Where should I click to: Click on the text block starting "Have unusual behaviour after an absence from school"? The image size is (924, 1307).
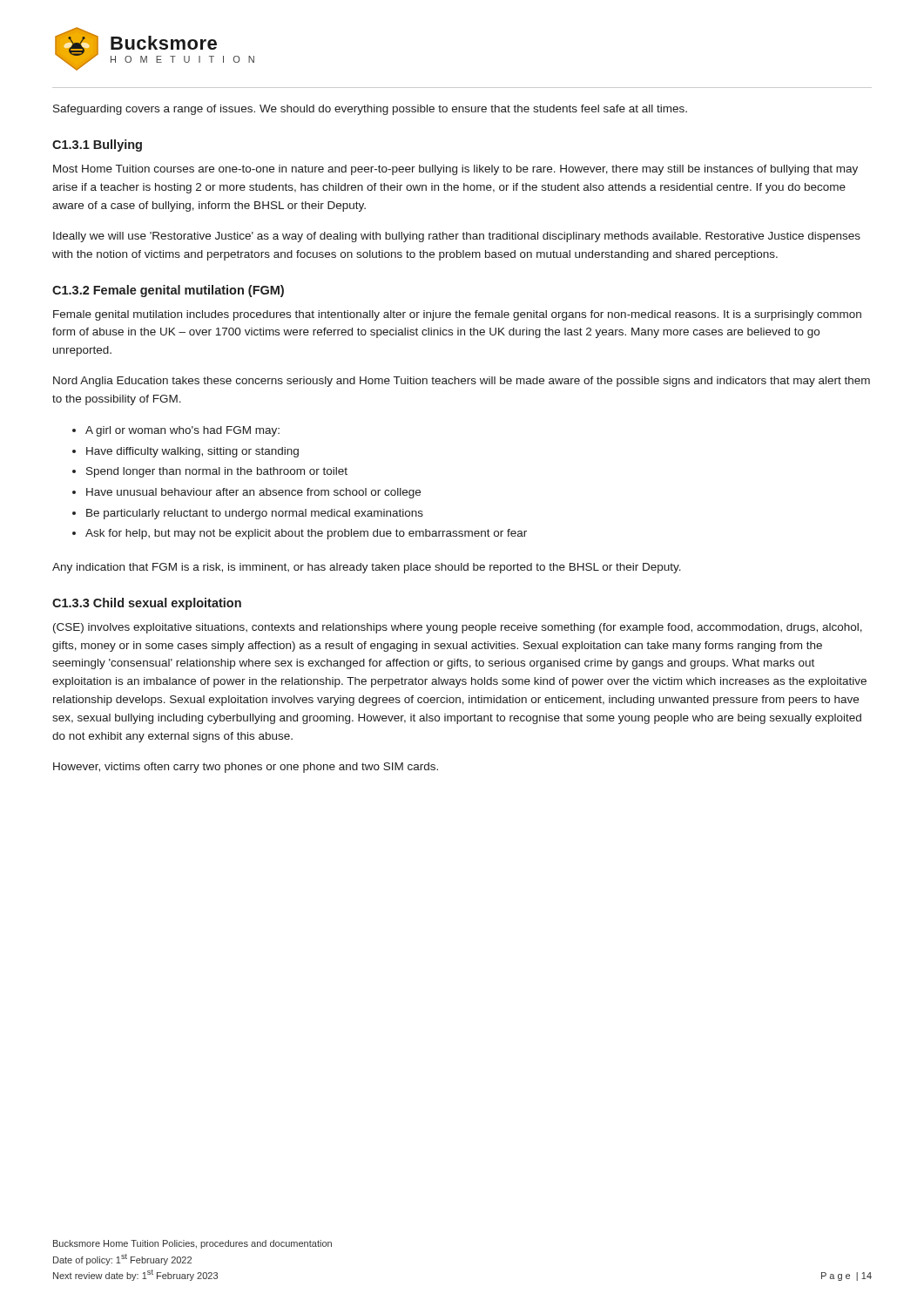[253, 492]
